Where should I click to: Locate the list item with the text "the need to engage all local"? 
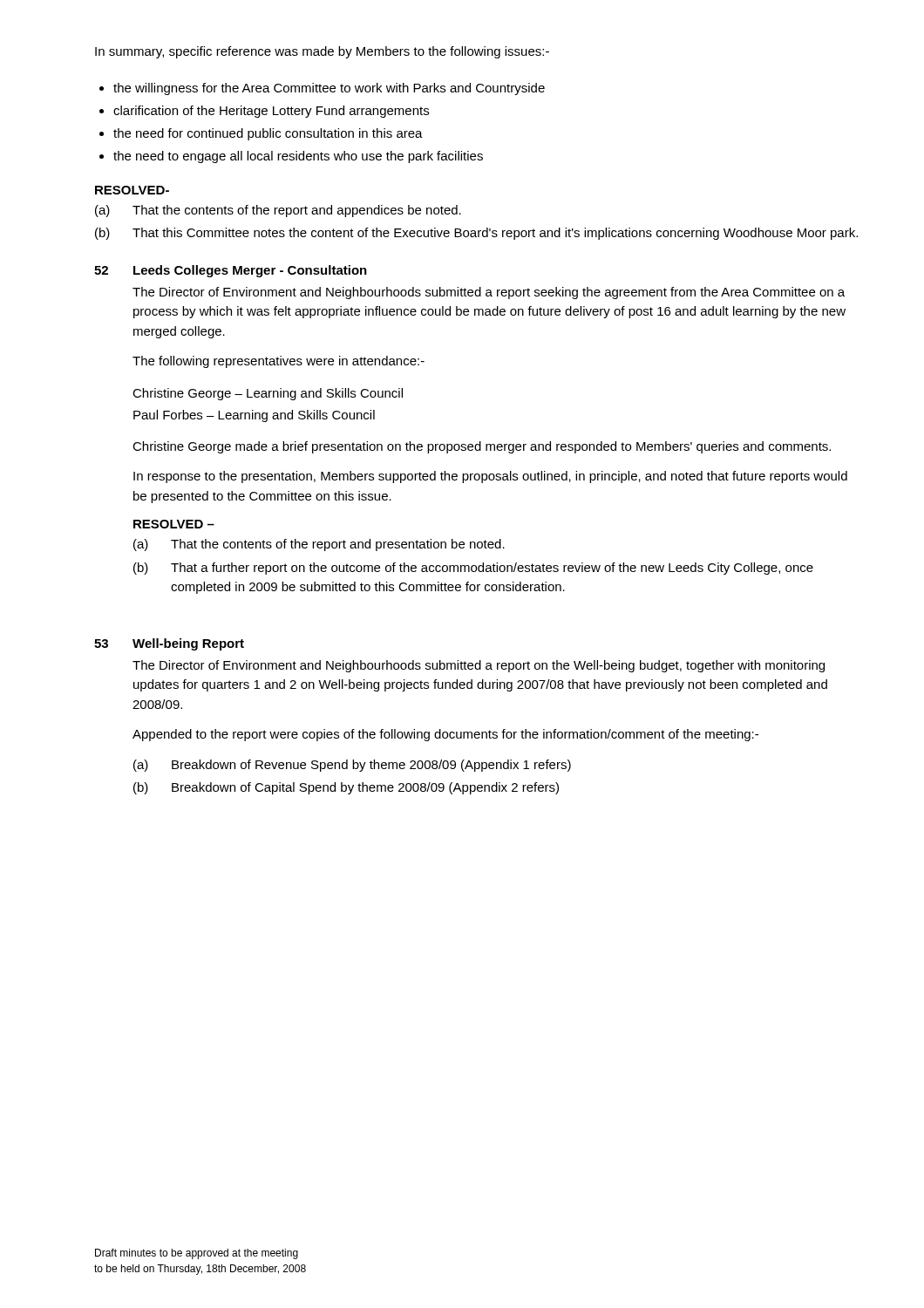click(298, 155)
